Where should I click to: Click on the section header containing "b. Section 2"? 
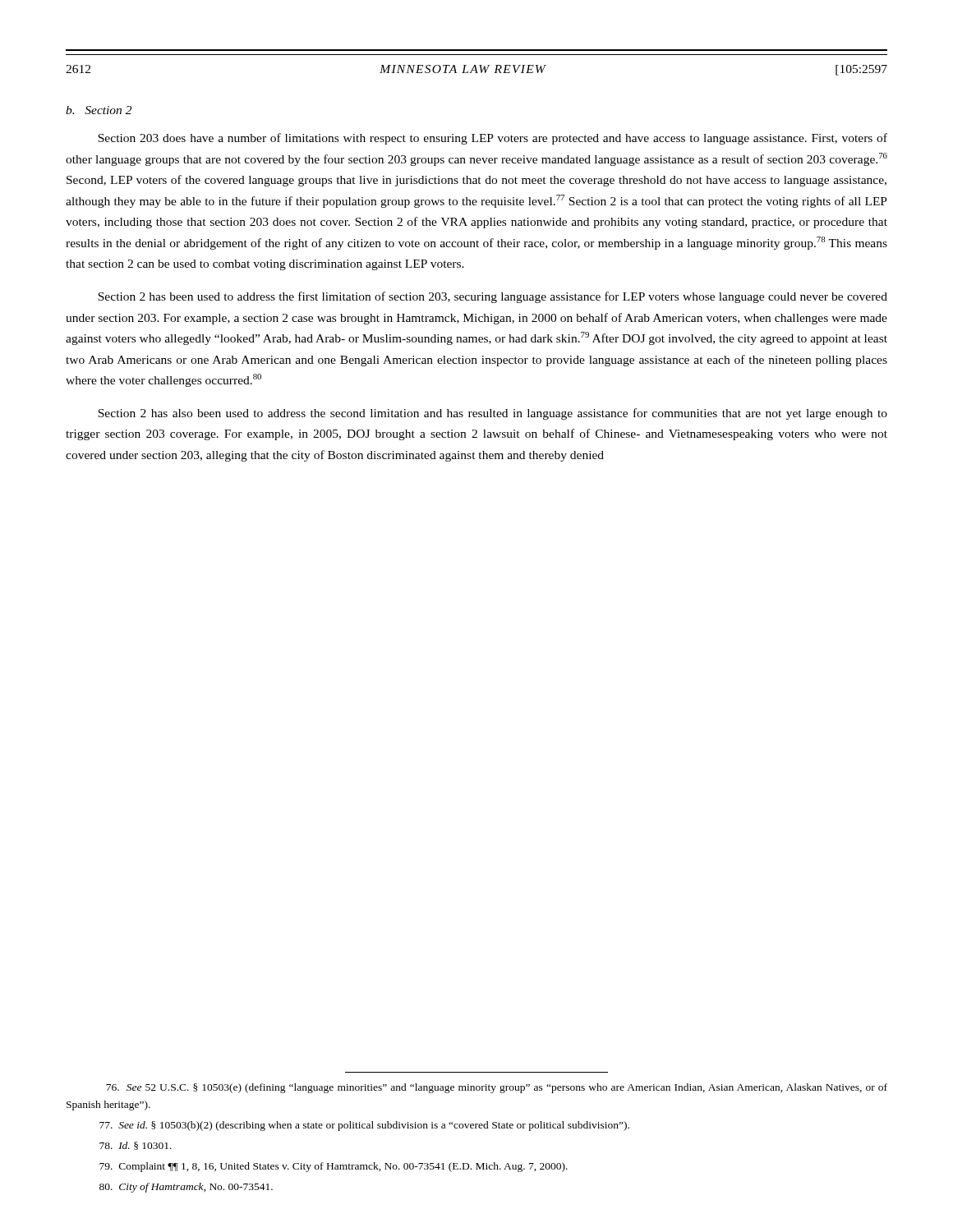click(99, 110)
